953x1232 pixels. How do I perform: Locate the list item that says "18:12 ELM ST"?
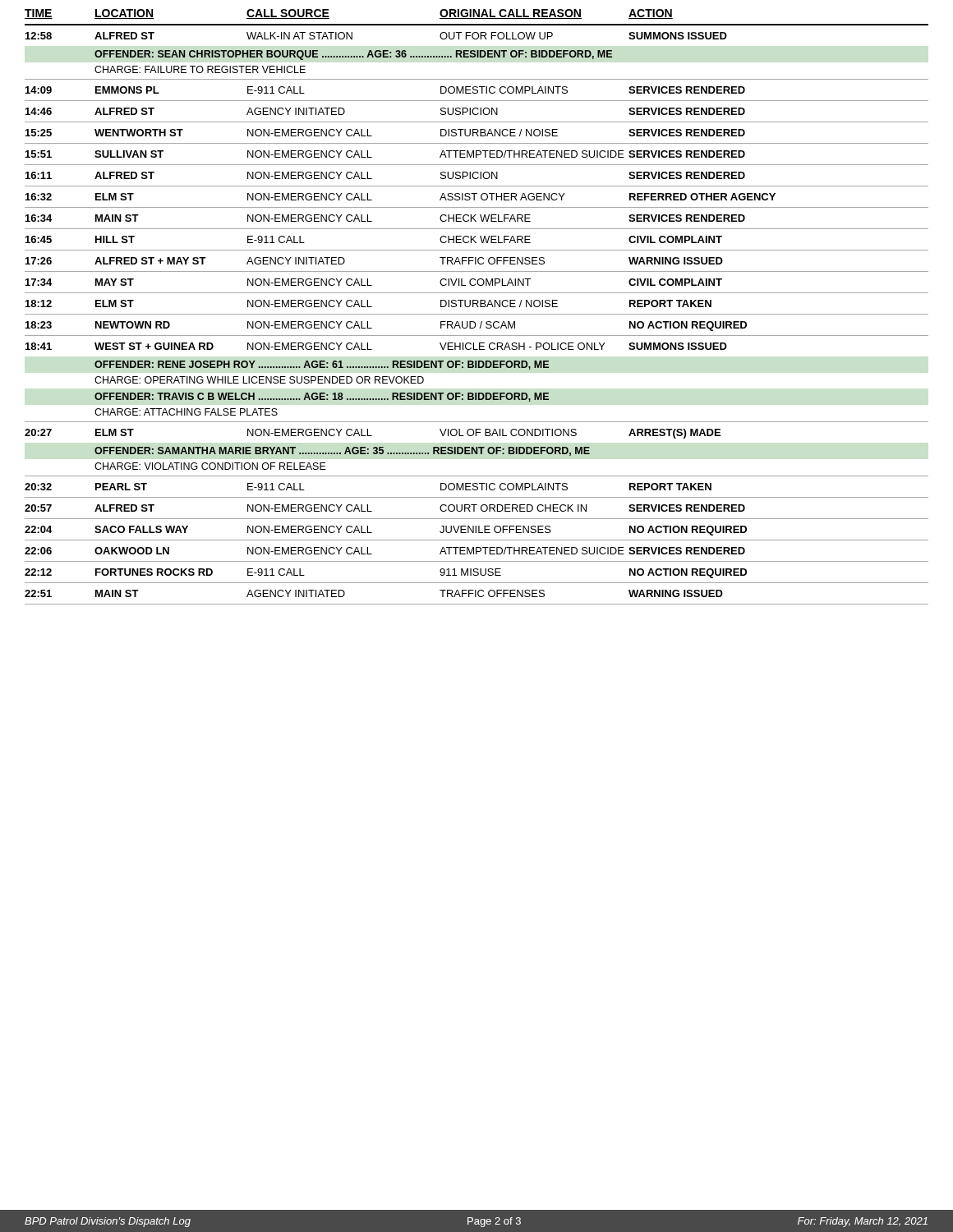476,303
